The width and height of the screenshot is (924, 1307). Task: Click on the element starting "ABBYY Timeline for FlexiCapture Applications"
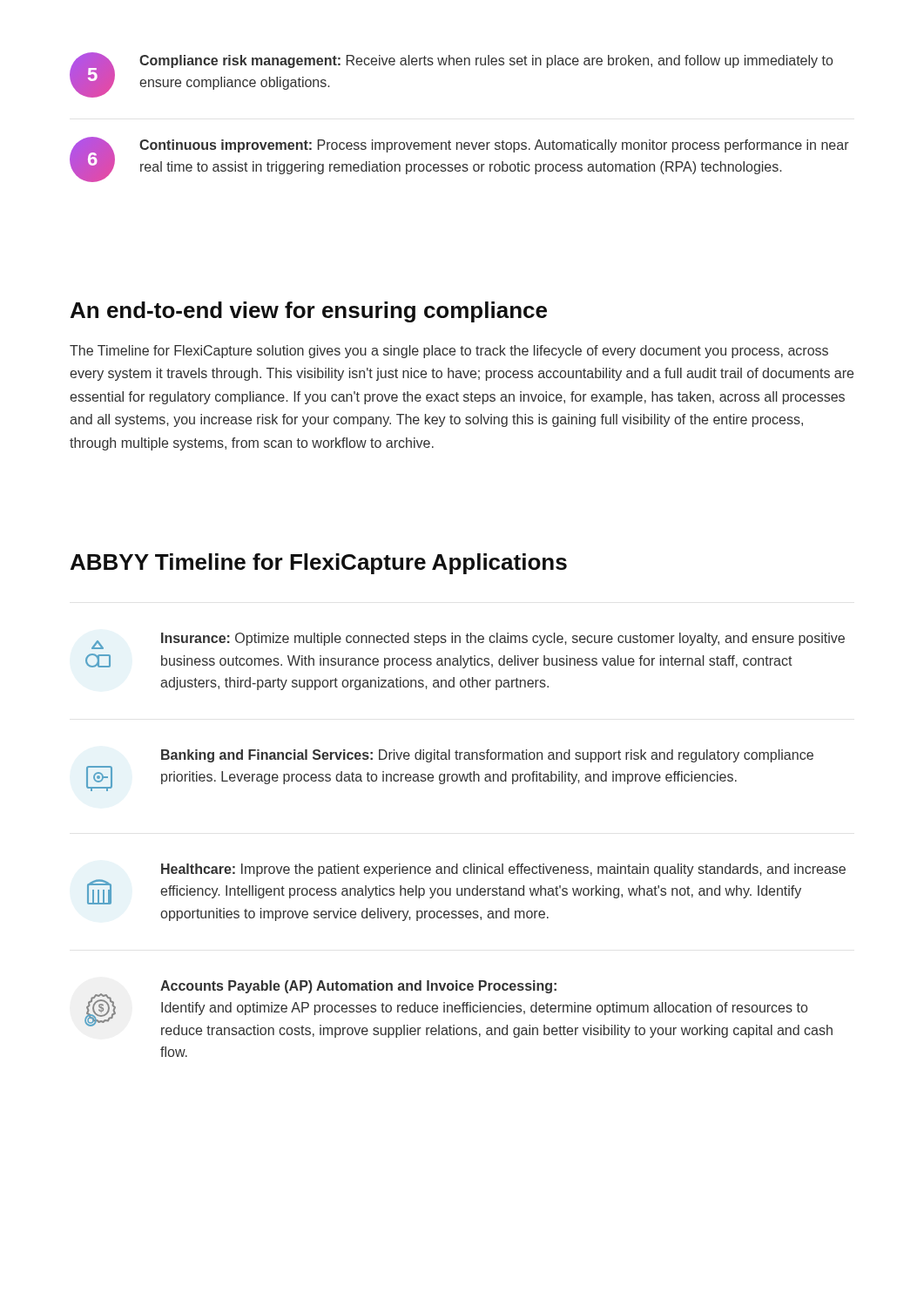(319, 562)
